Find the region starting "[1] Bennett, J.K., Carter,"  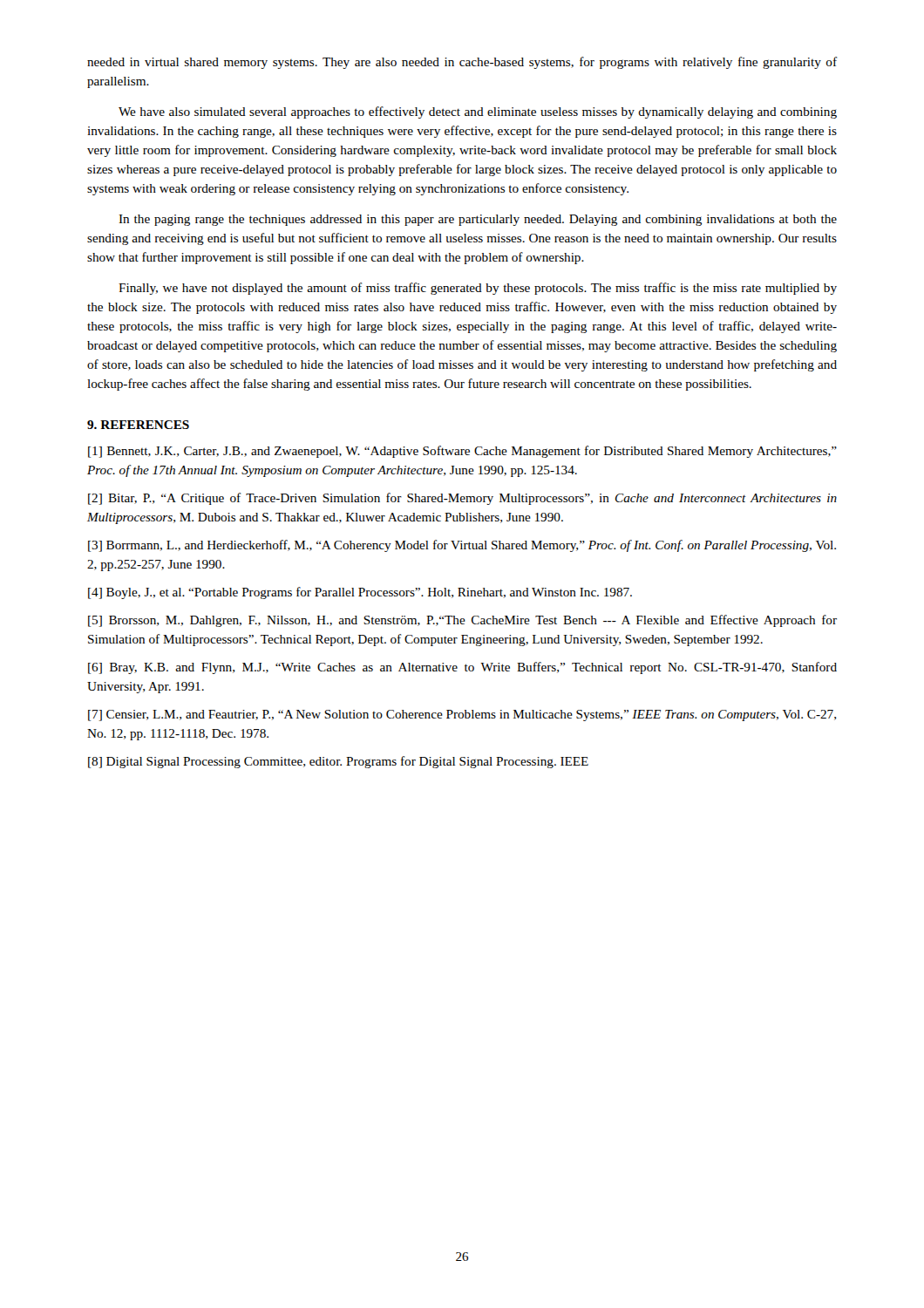point(462,460)
